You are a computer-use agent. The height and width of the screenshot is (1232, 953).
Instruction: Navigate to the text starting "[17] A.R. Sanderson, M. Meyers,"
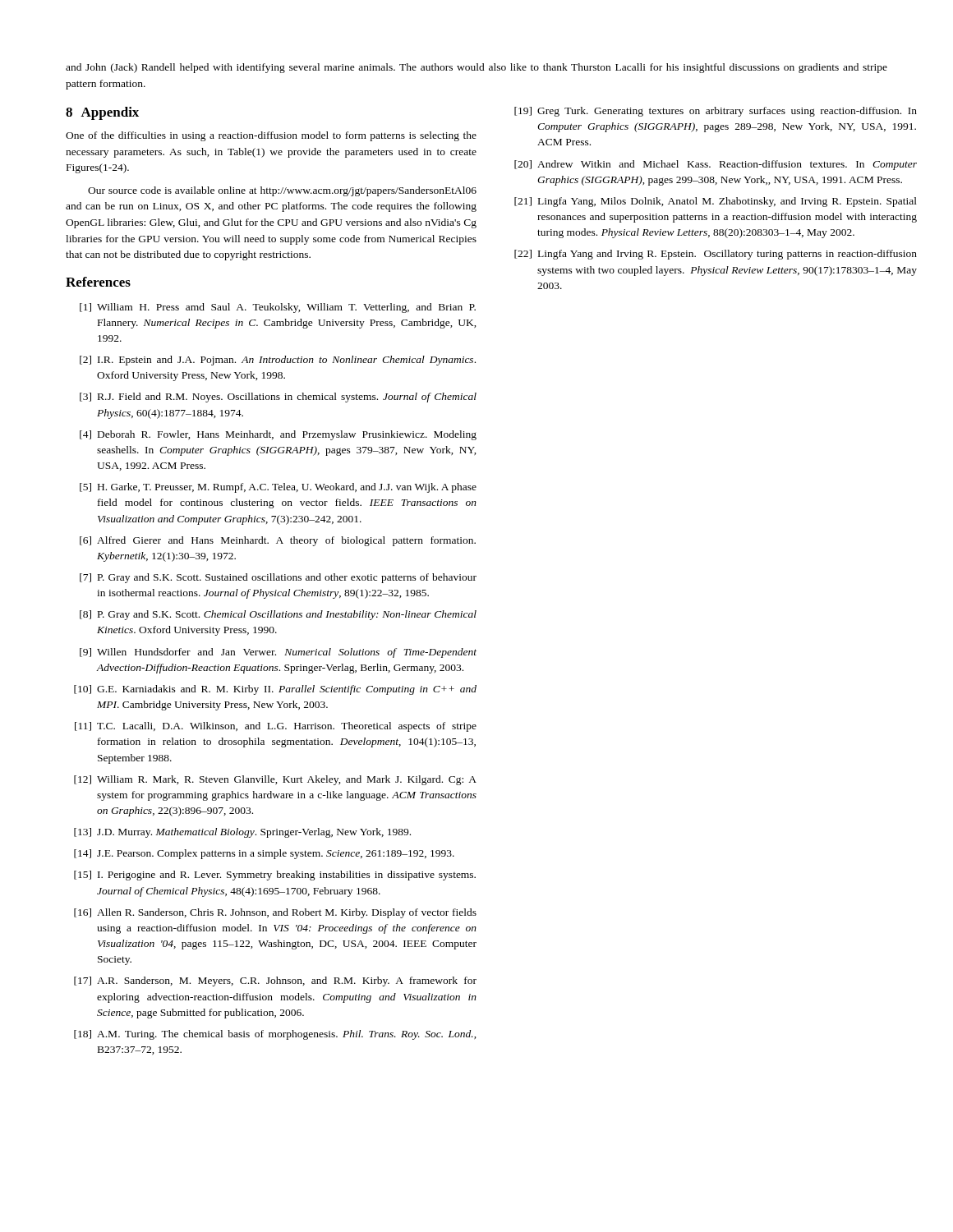(271, 996)
